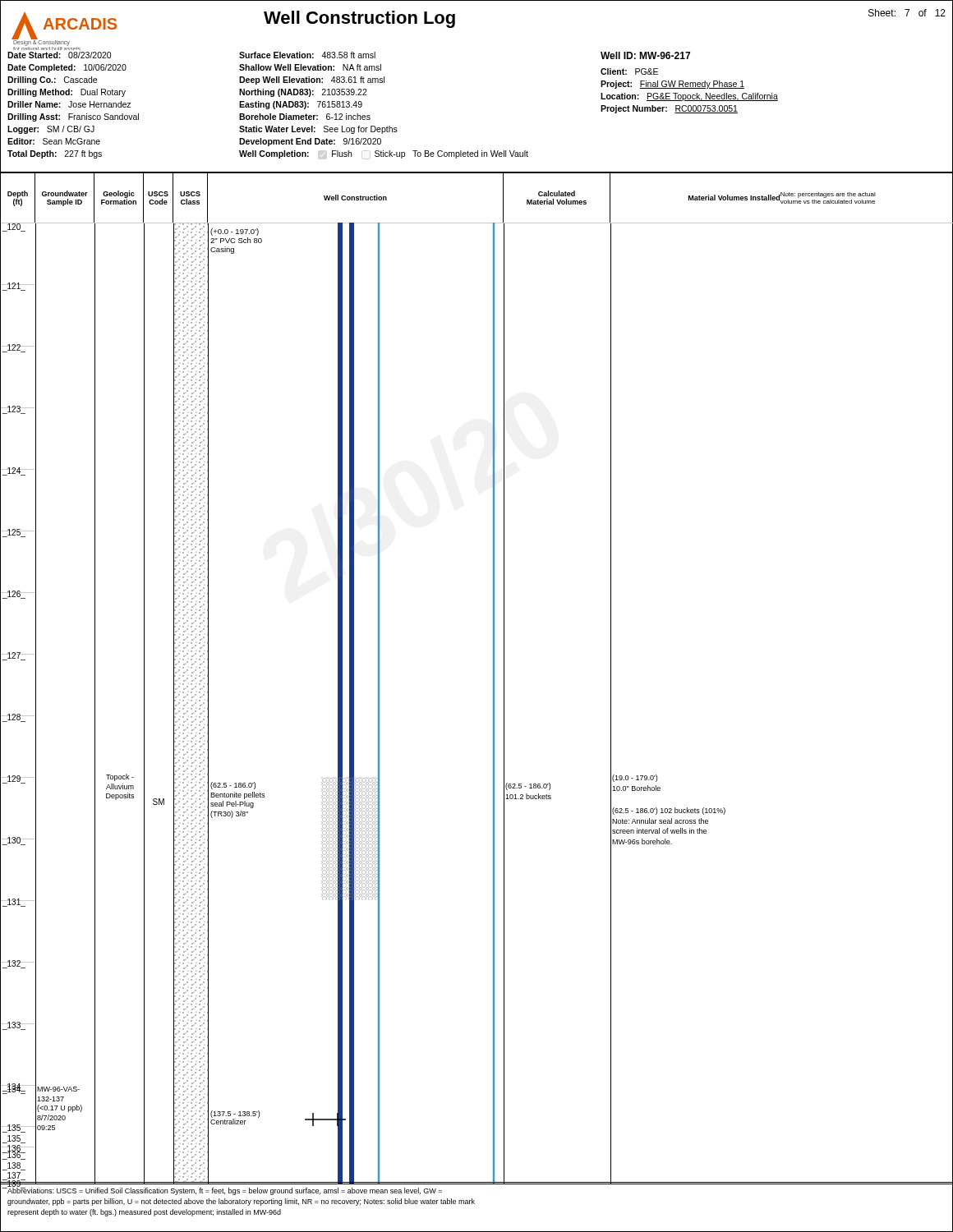The height and width of the screenshot is (1232, 953).
Task: Find the text block that says "(62.5 - 186.0')Bentonite"
Action: pyautogui.click(x=238, y=800)
